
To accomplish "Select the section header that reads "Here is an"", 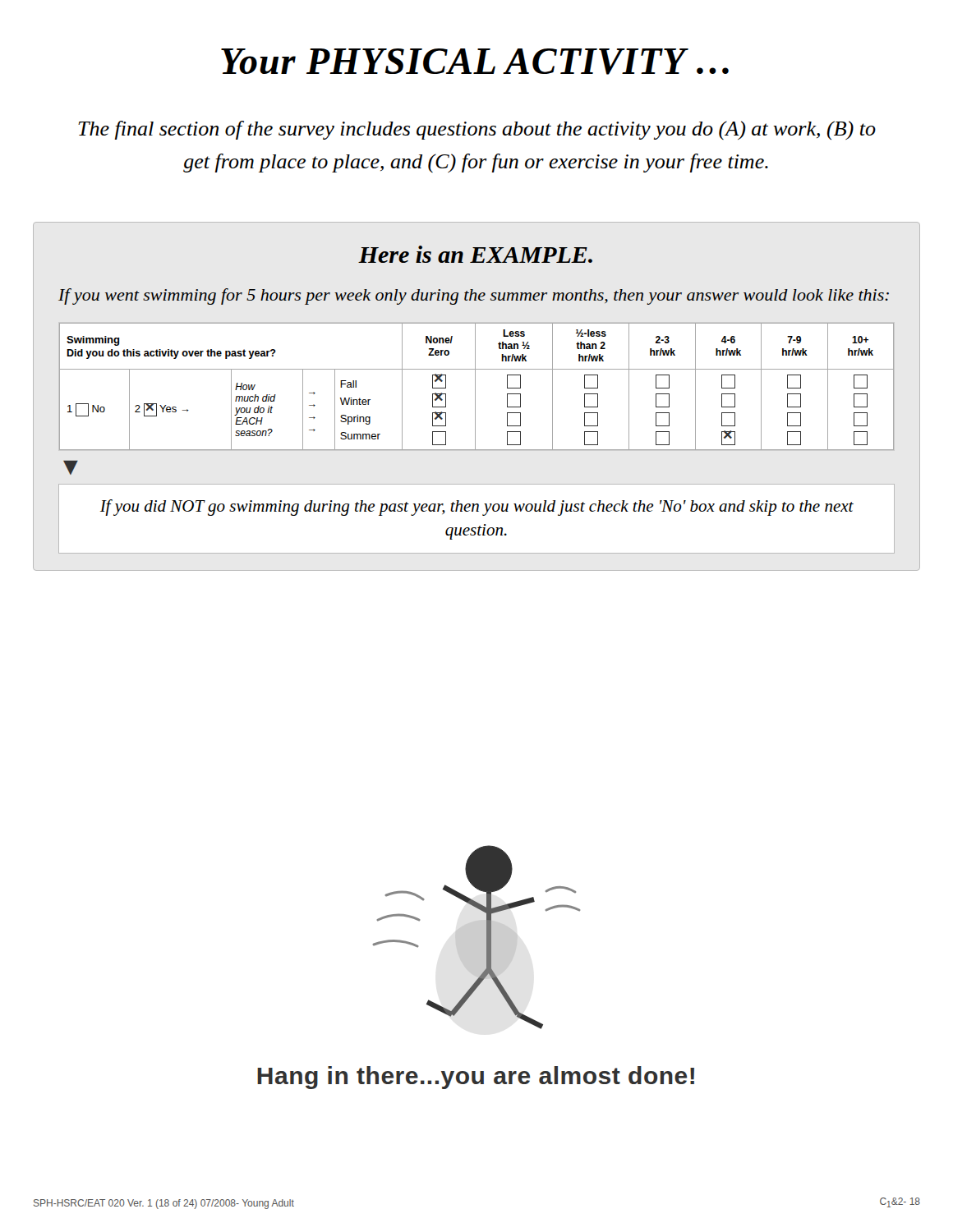I will pyautogui.click(x=476, y=254).
